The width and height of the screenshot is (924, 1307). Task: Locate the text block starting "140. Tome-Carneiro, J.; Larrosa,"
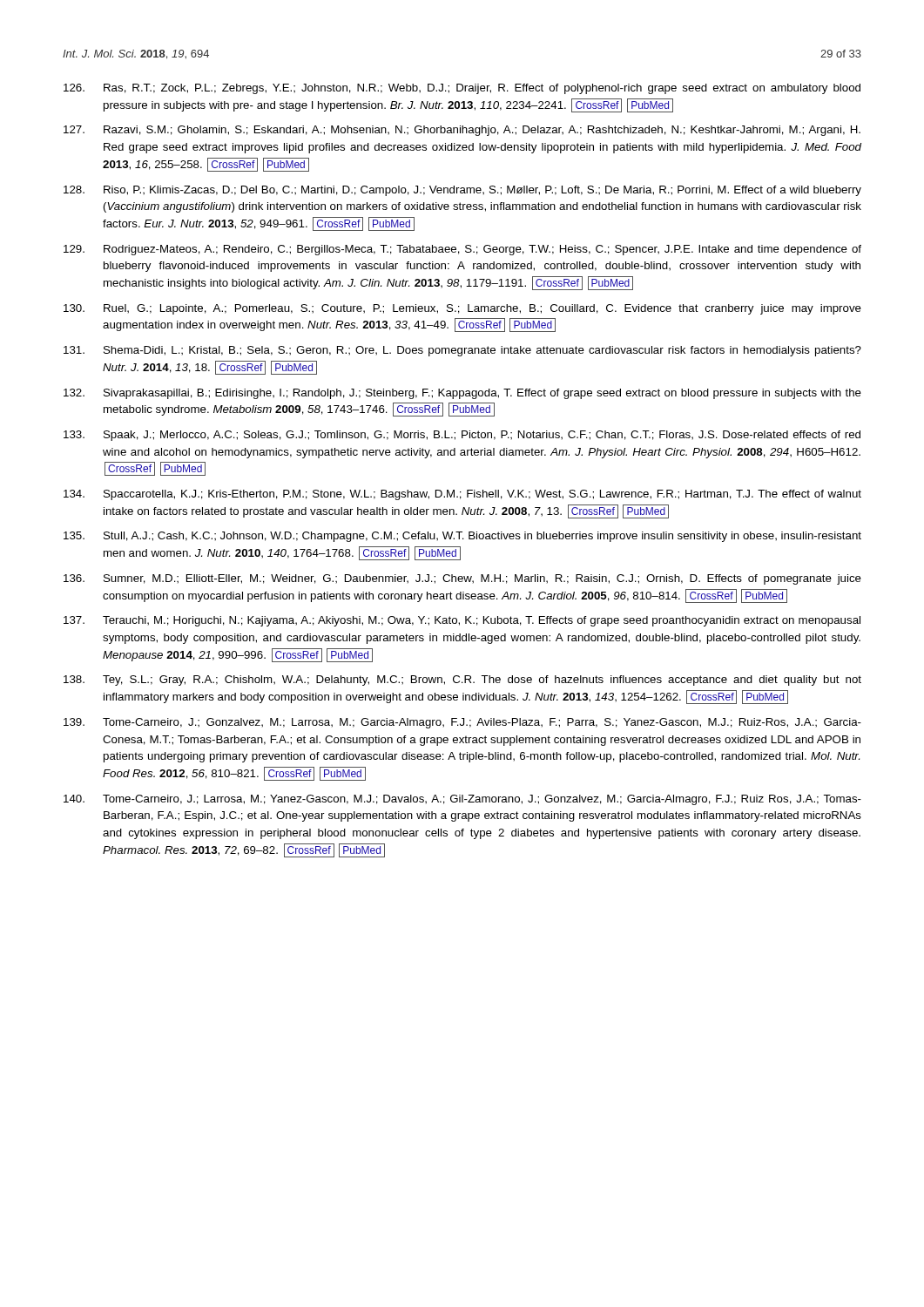(x=462, y=824)
